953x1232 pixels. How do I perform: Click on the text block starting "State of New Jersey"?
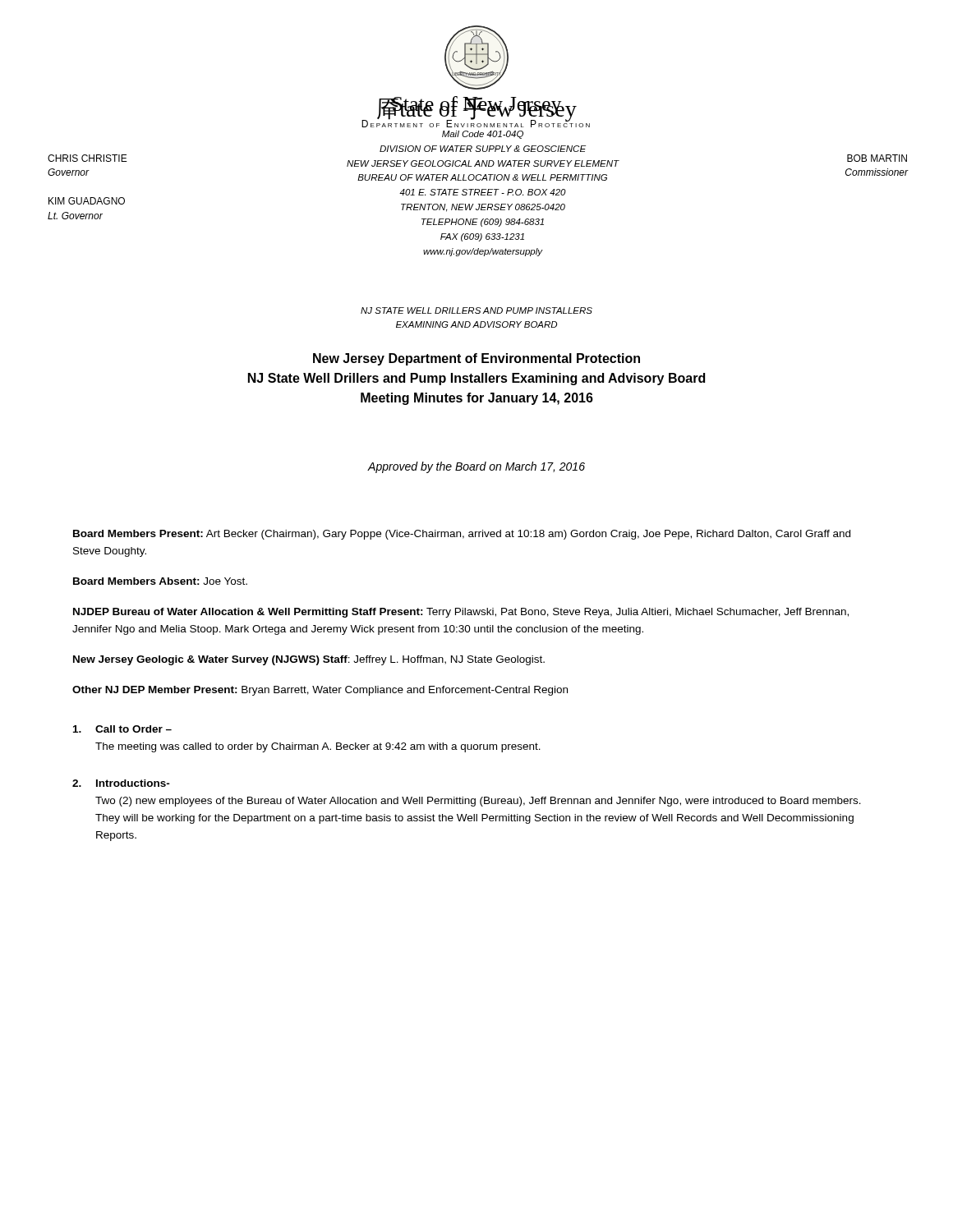pos(476,104)
